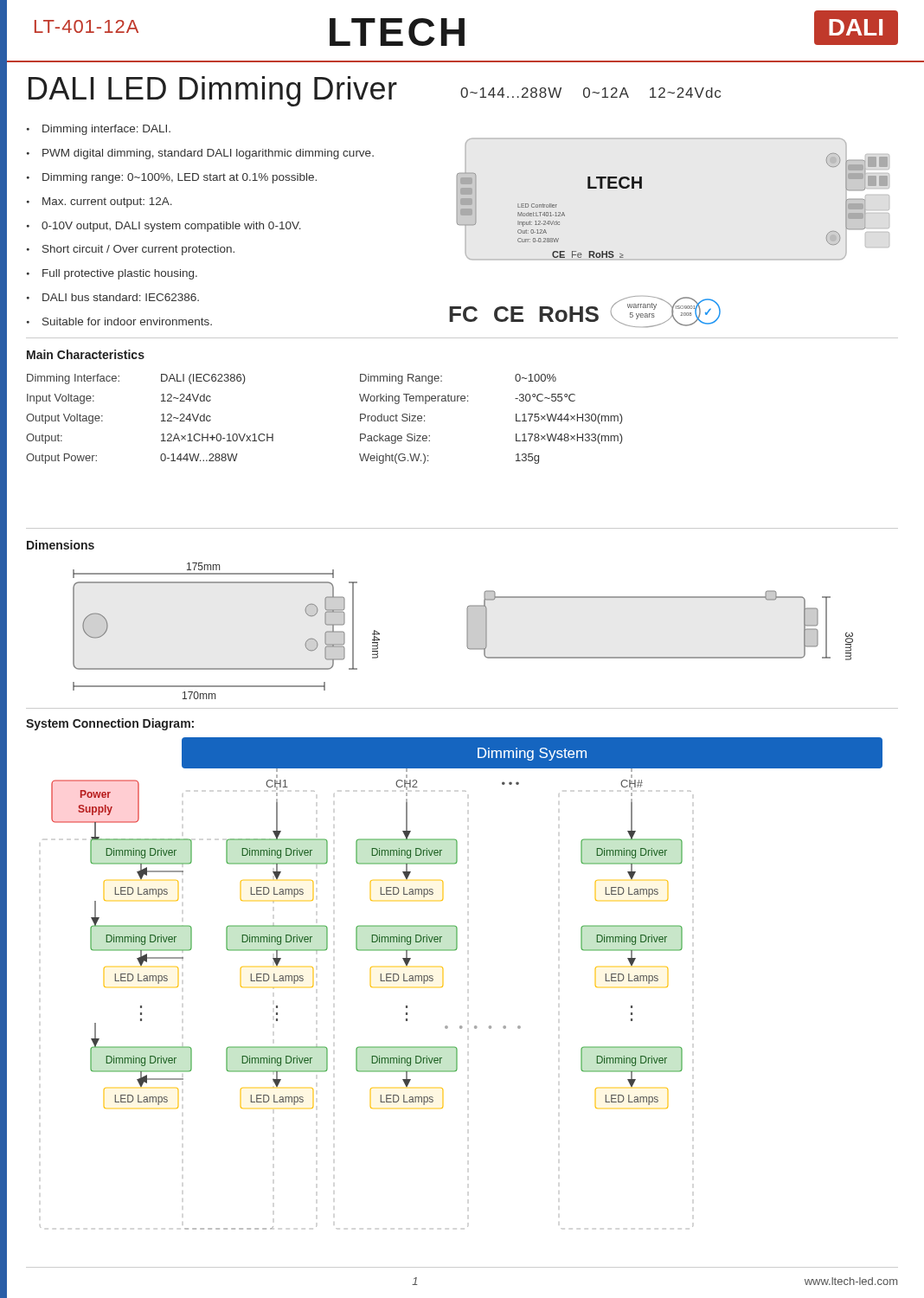Locate the title
Image resolution: width=924 pixels, height=1298 pixels.
click(212, 89)
